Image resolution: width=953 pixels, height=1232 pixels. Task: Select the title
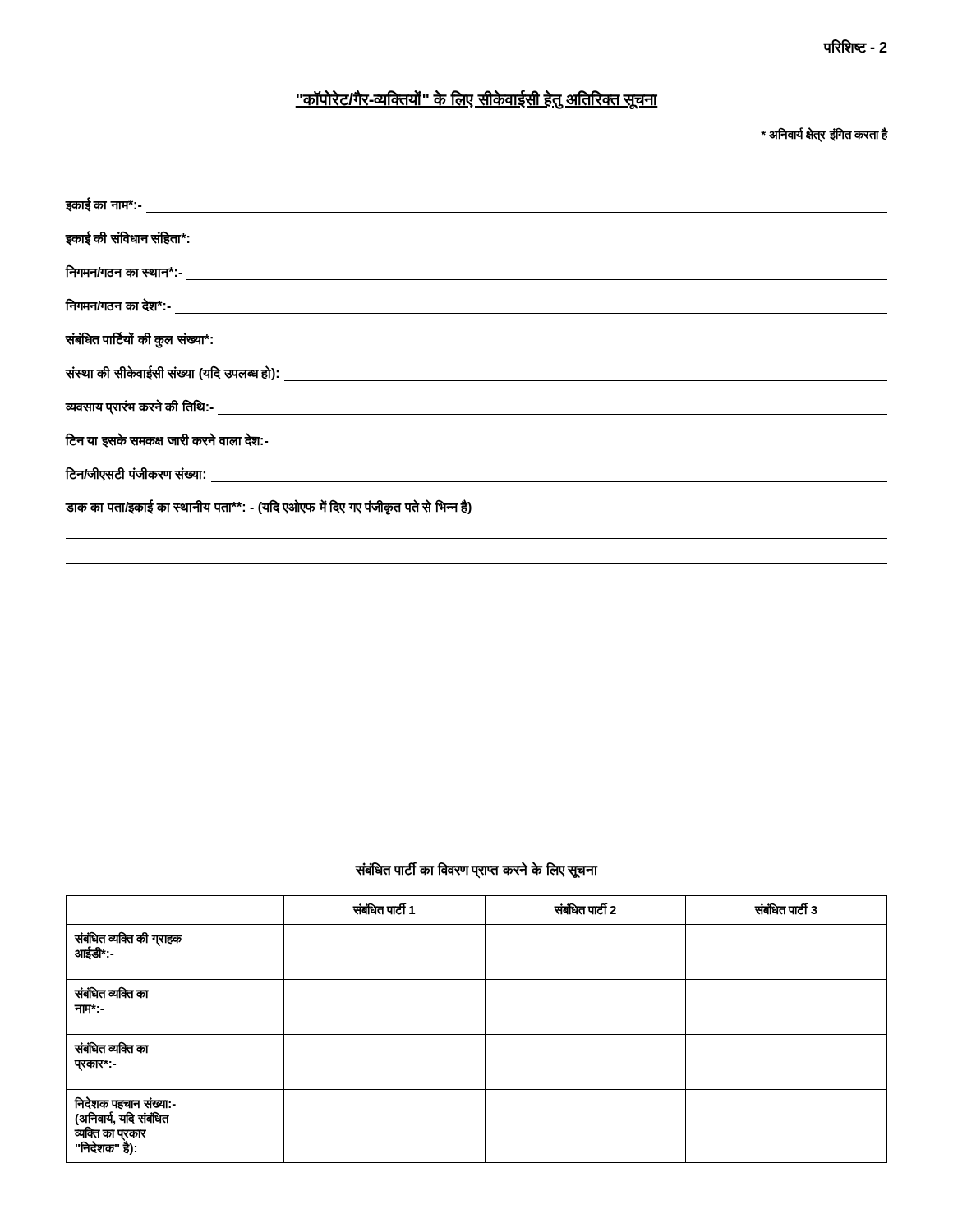[x=476, y=99]
